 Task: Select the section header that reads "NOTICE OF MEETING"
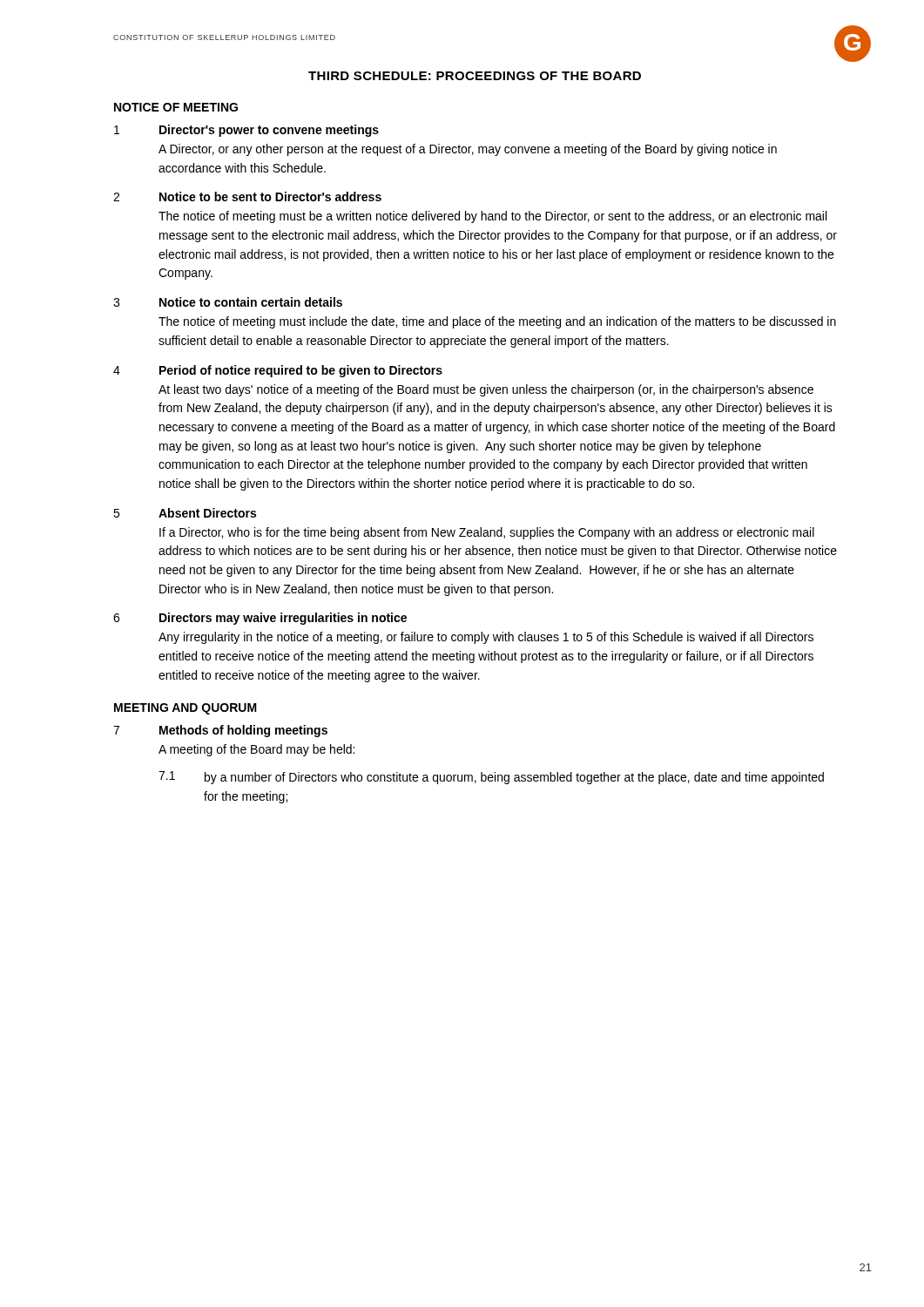(176, 107)
